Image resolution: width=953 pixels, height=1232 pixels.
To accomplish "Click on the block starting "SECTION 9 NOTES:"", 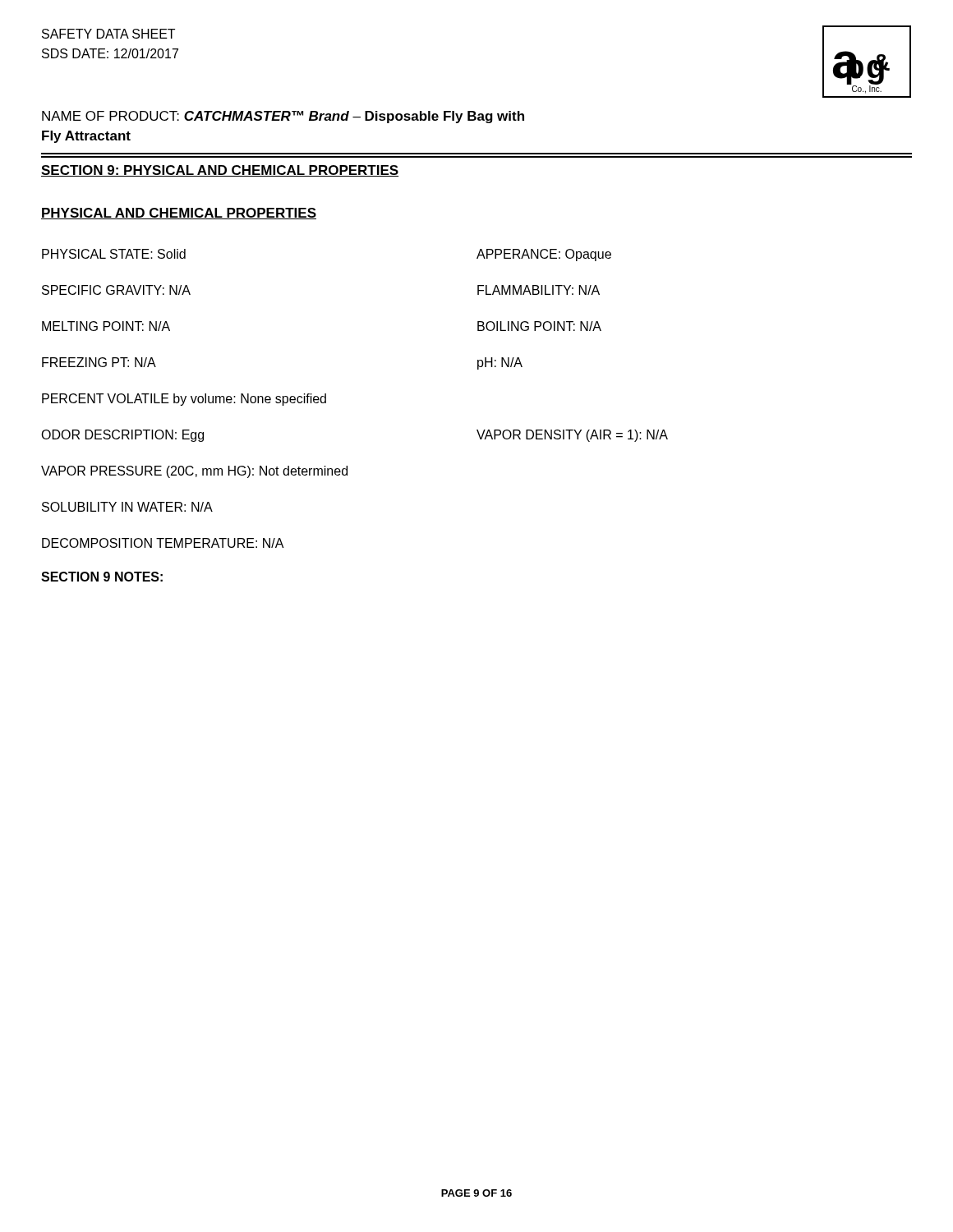I will 102,577.
